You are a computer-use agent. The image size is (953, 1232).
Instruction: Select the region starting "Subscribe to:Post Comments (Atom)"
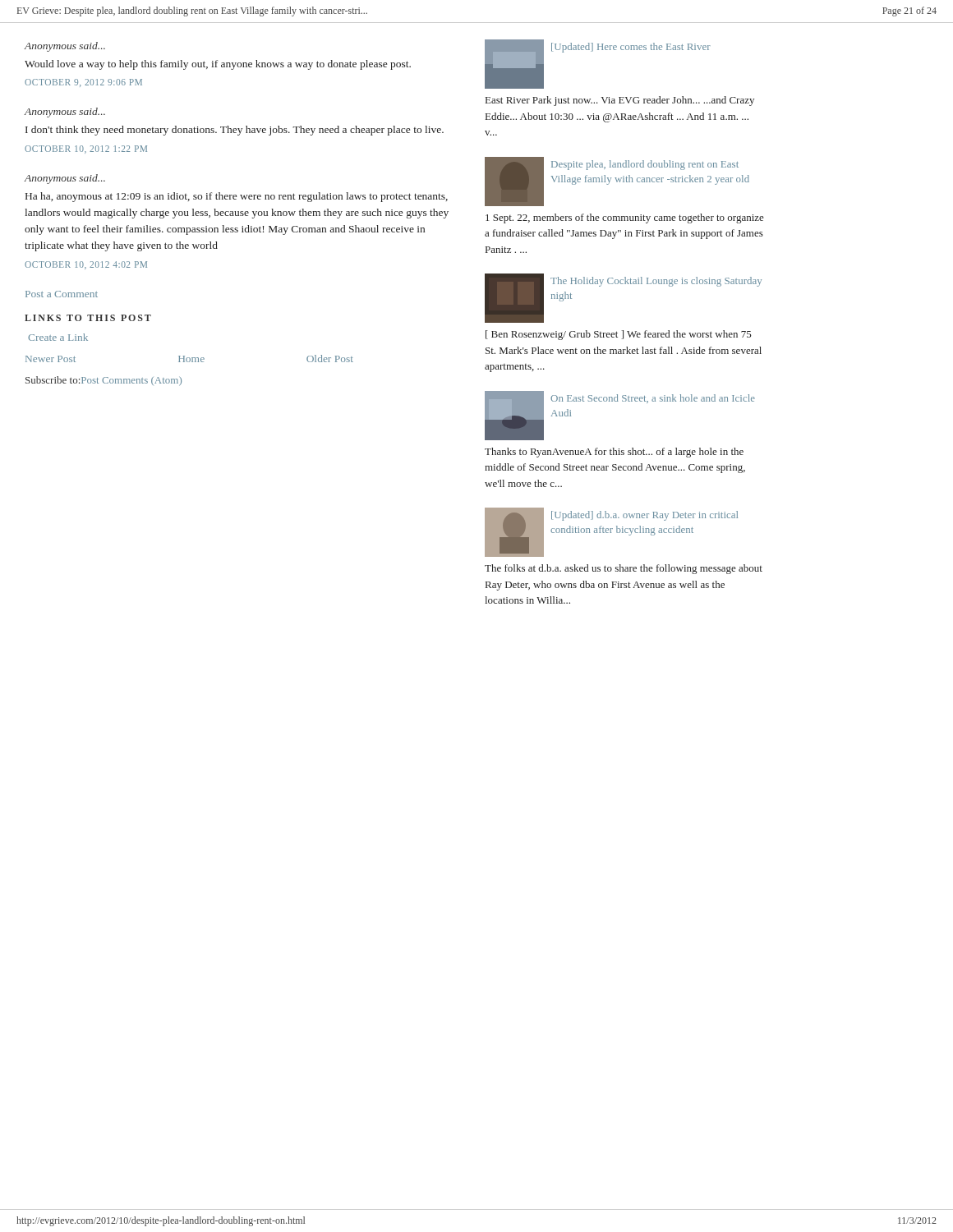click(x=103, y=379)
